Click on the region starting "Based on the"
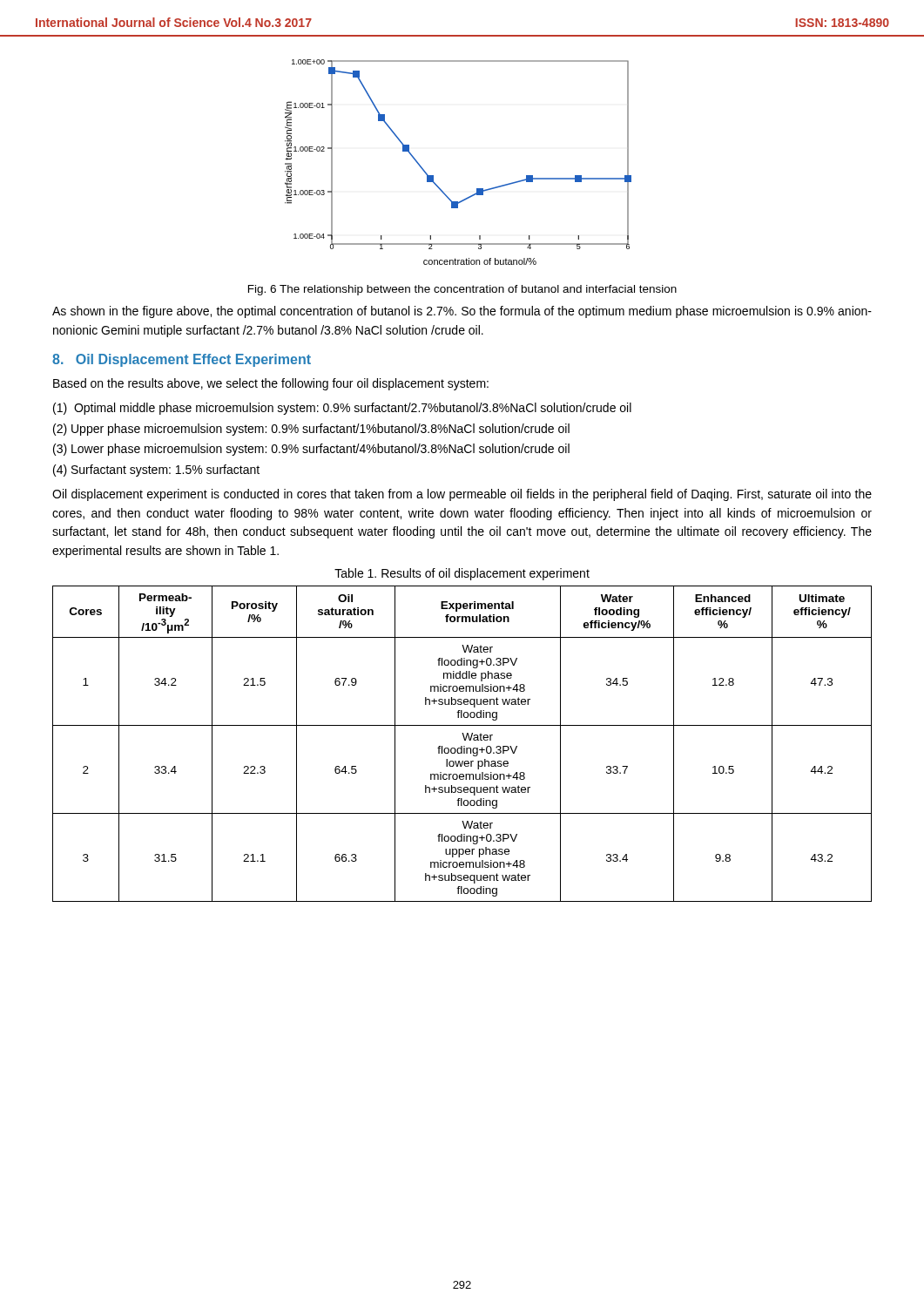The image size is (924, 1307). tap(271, 384)
